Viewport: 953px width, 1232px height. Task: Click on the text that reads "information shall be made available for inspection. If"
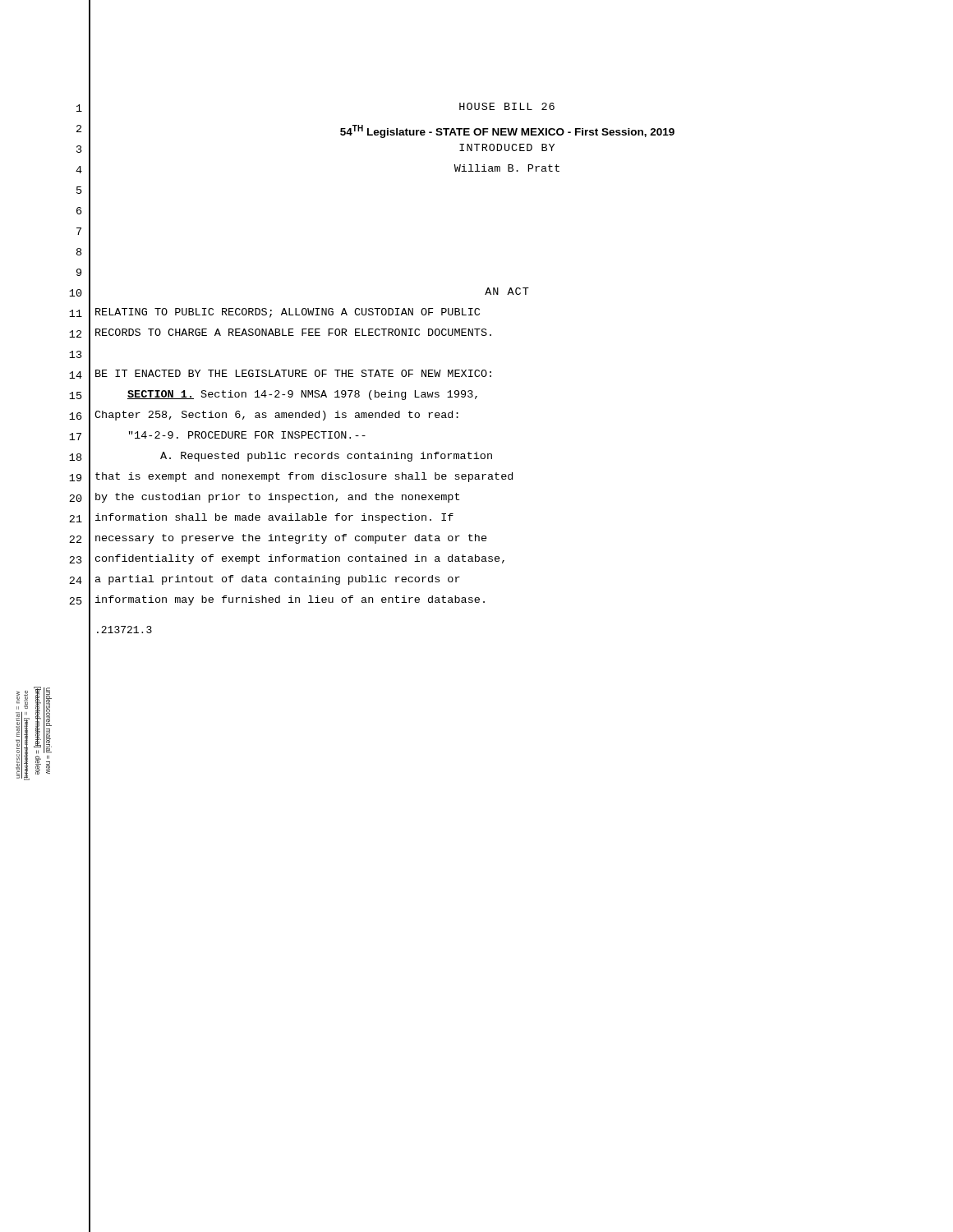274,518
